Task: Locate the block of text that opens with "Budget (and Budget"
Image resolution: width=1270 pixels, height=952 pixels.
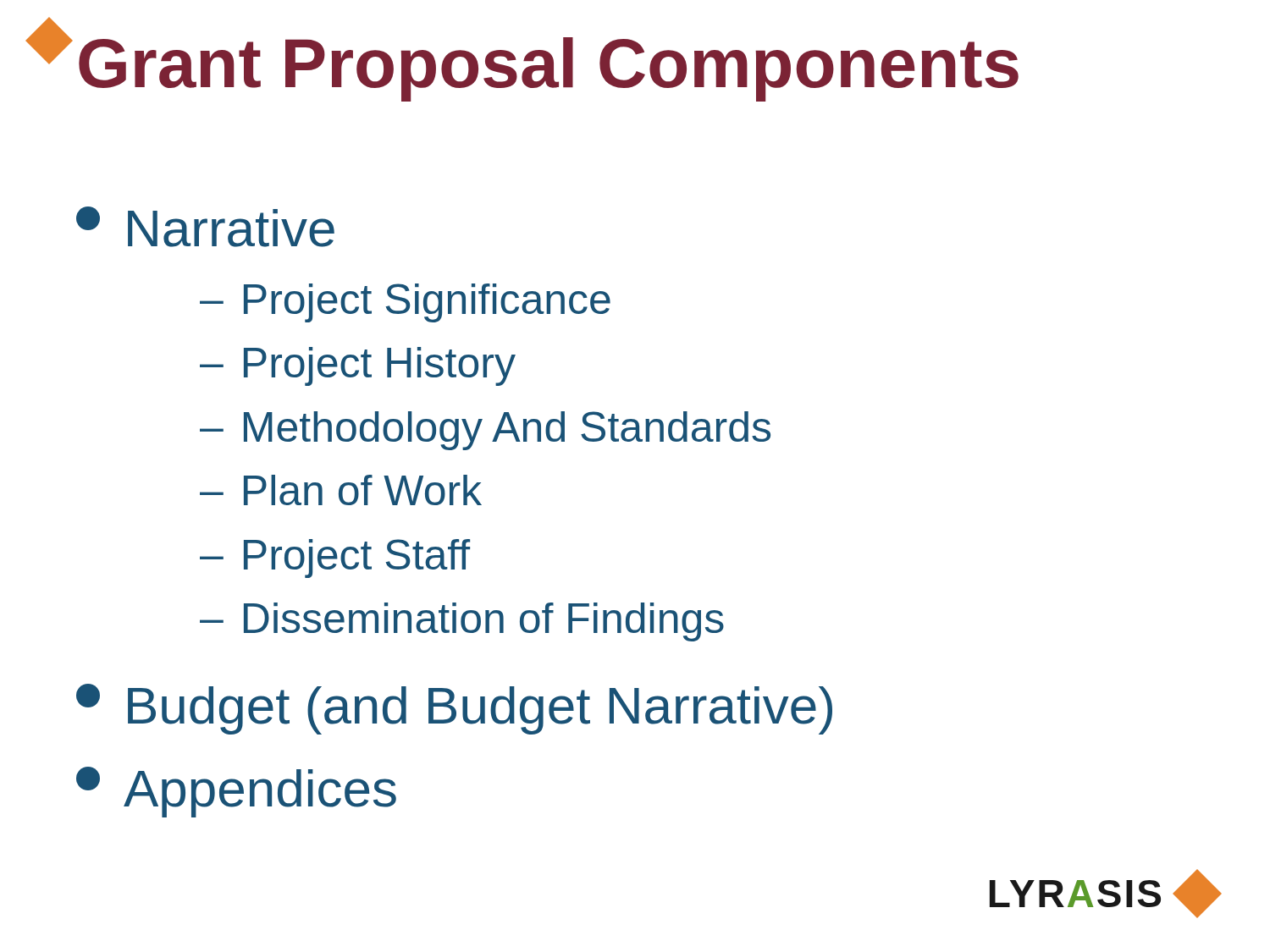Action: tap(456, 706)
